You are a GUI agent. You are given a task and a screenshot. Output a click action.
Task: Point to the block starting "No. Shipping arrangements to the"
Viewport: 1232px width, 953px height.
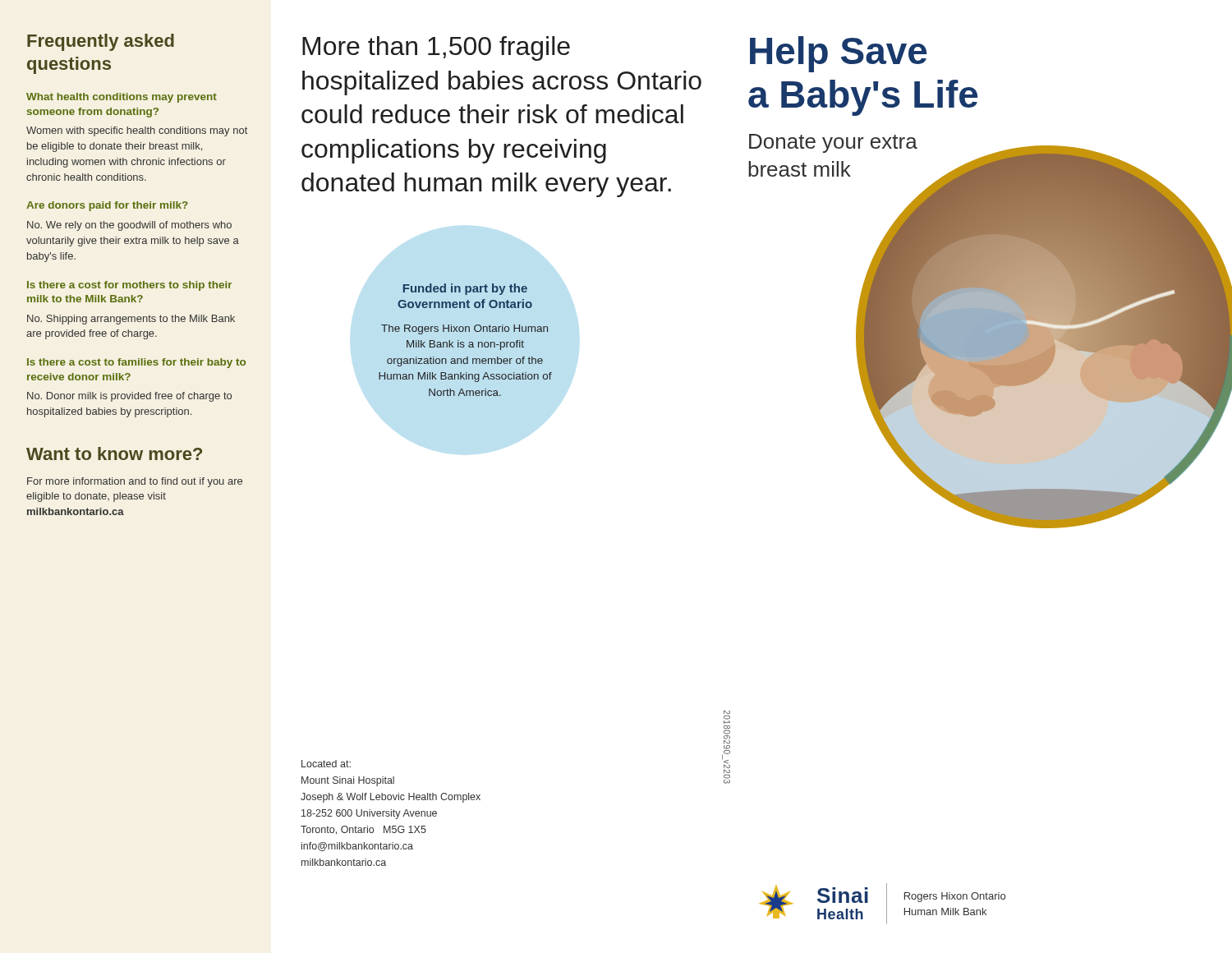tap(131, 326)
